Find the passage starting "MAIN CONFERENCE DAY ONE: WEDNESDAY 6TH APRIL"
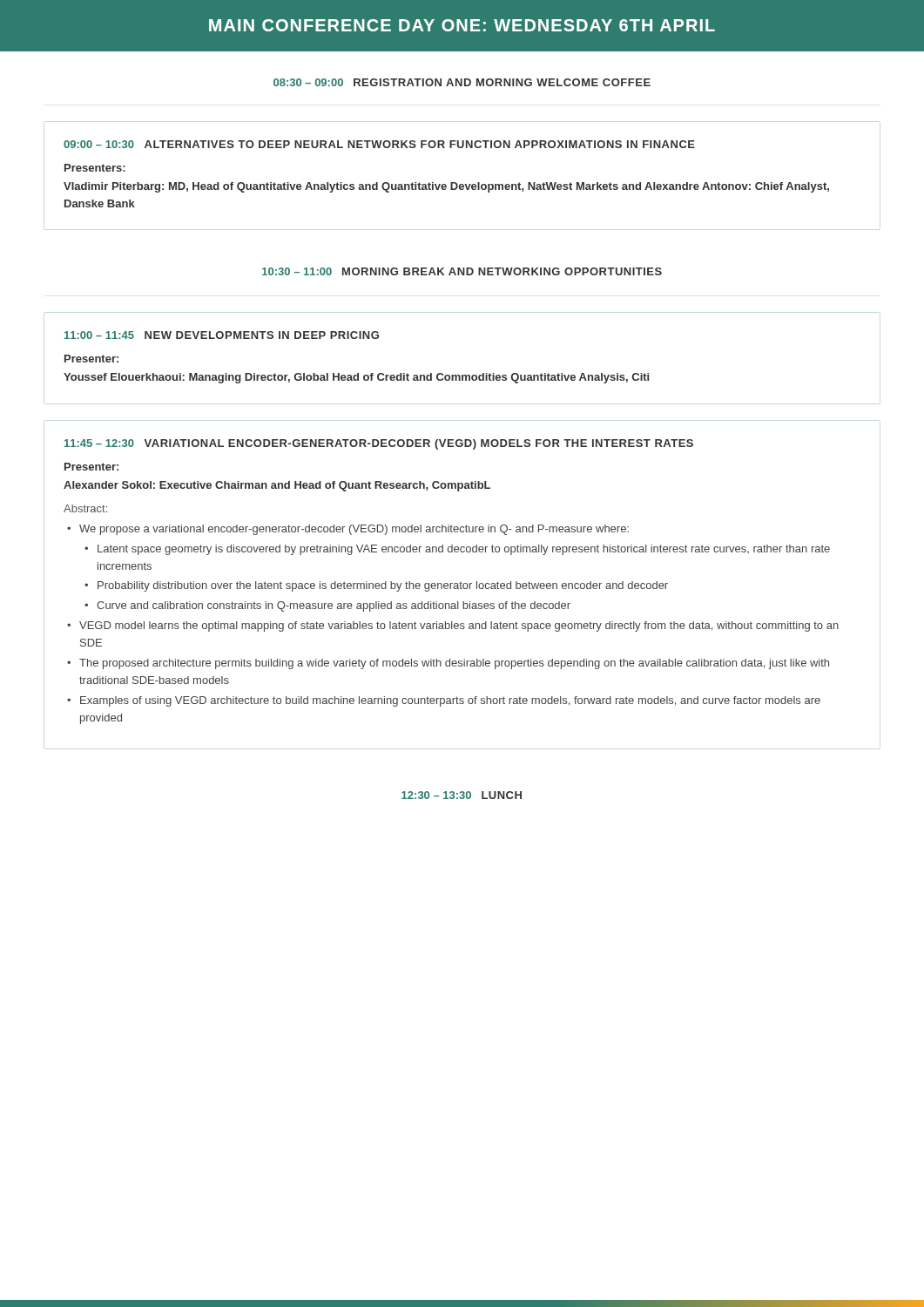 click(462, 25)
